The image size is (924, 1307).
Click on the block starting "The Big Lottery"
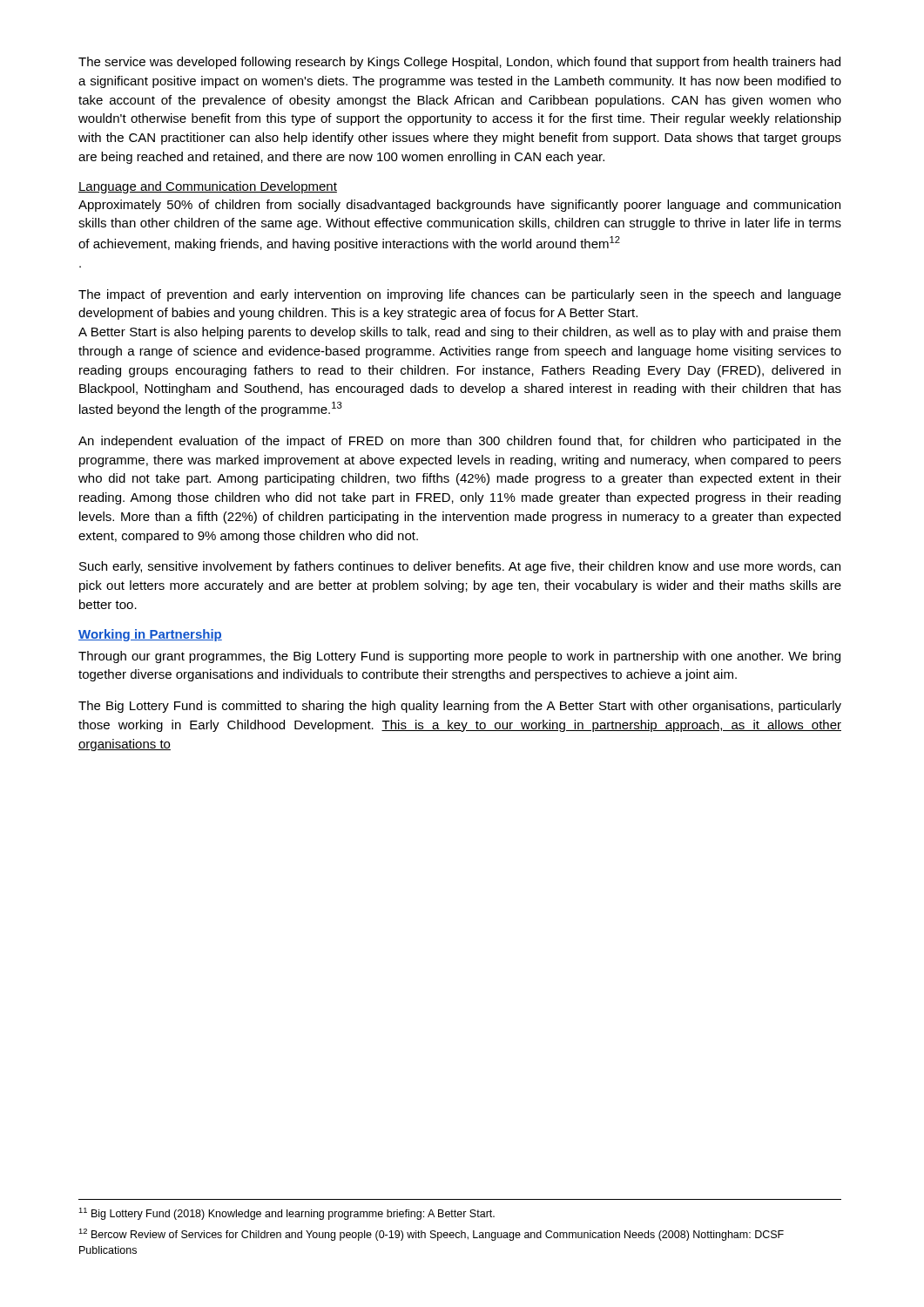coord(460,725)
